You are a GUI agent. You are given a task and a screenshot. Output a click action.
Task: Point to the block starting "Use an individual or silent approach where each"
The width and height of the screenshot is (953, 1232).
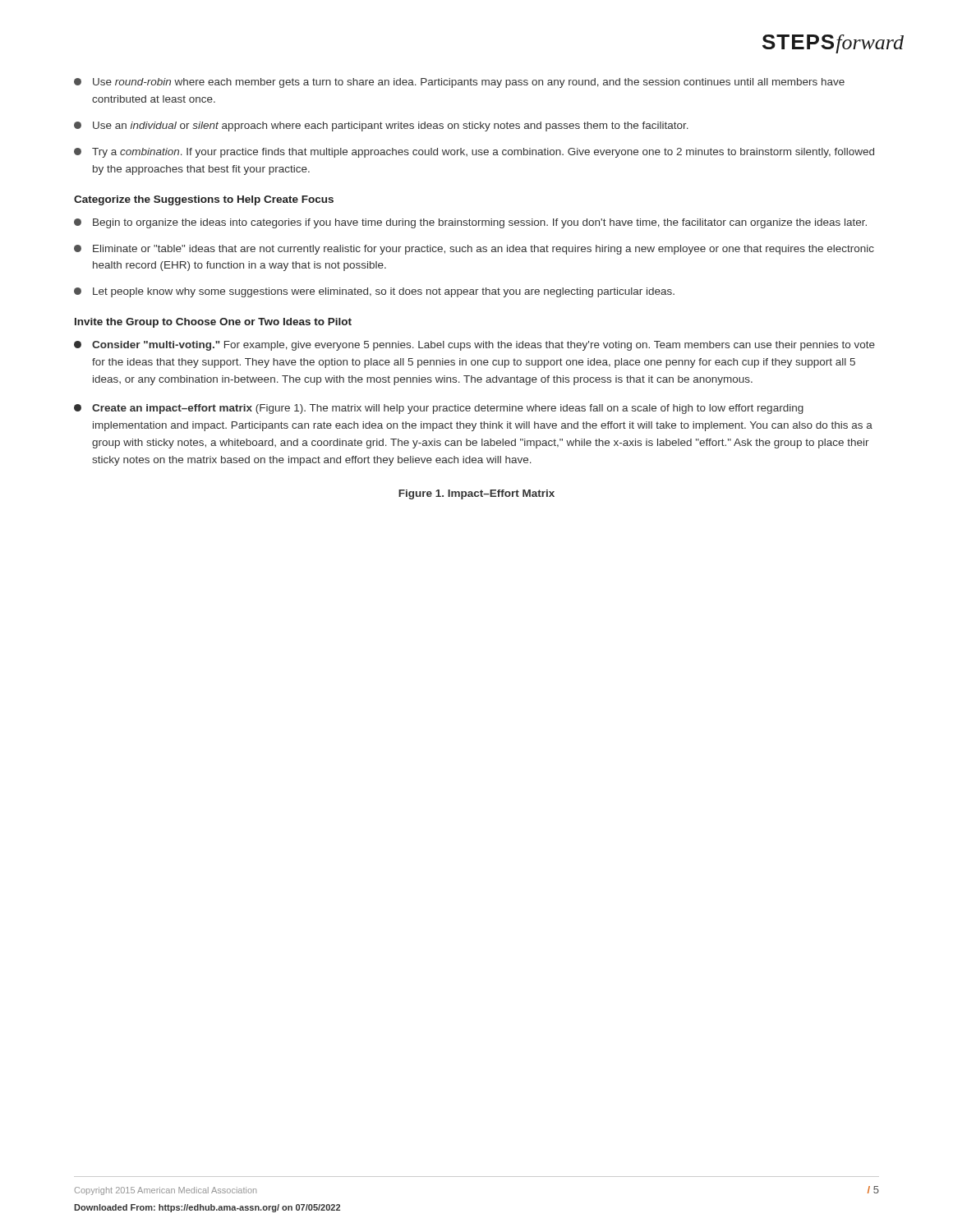pos(381,126)
